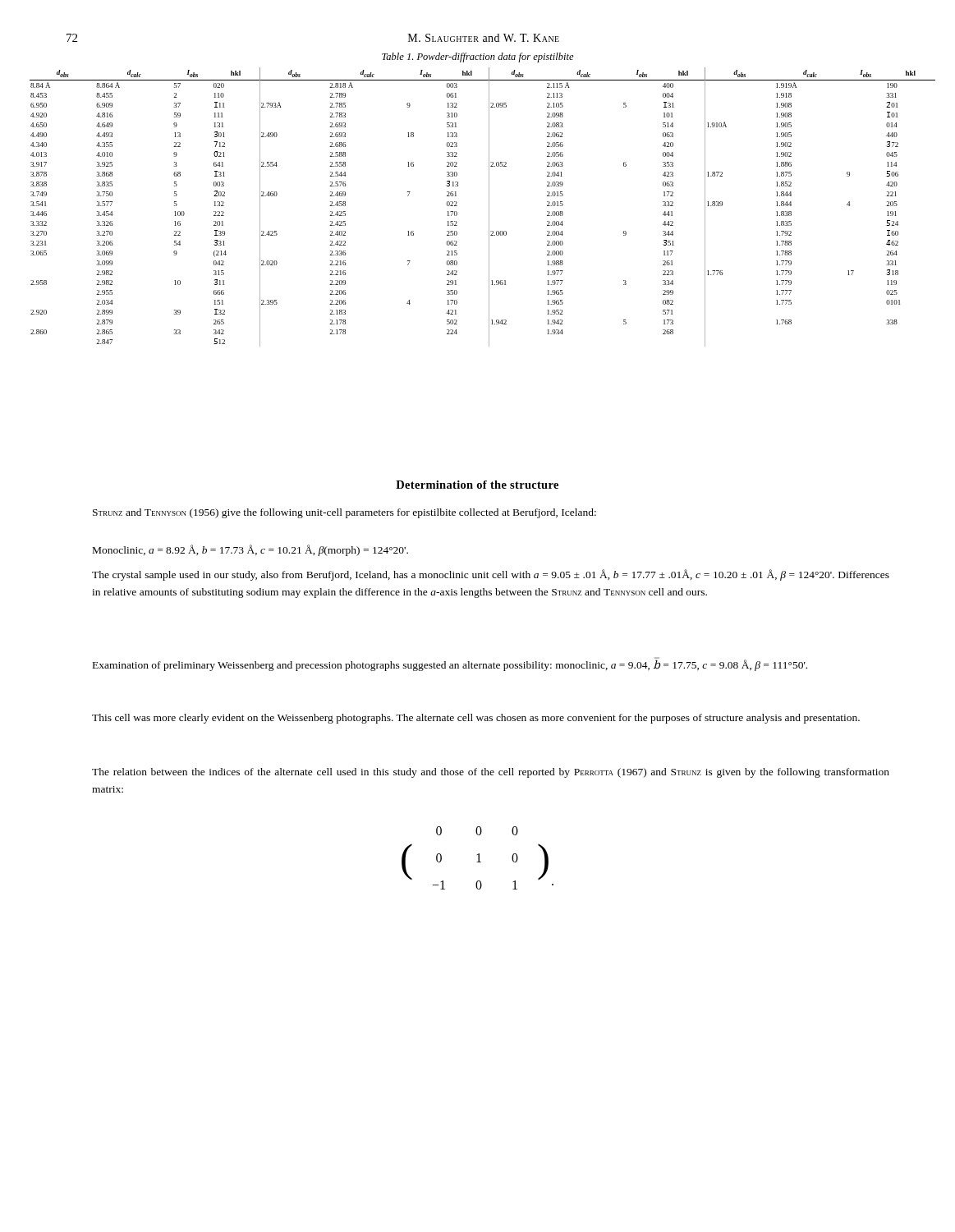Select the table that reads "8.864 Å"
The height and width of the screenshot is (1232, 955).
coord(482,207)
